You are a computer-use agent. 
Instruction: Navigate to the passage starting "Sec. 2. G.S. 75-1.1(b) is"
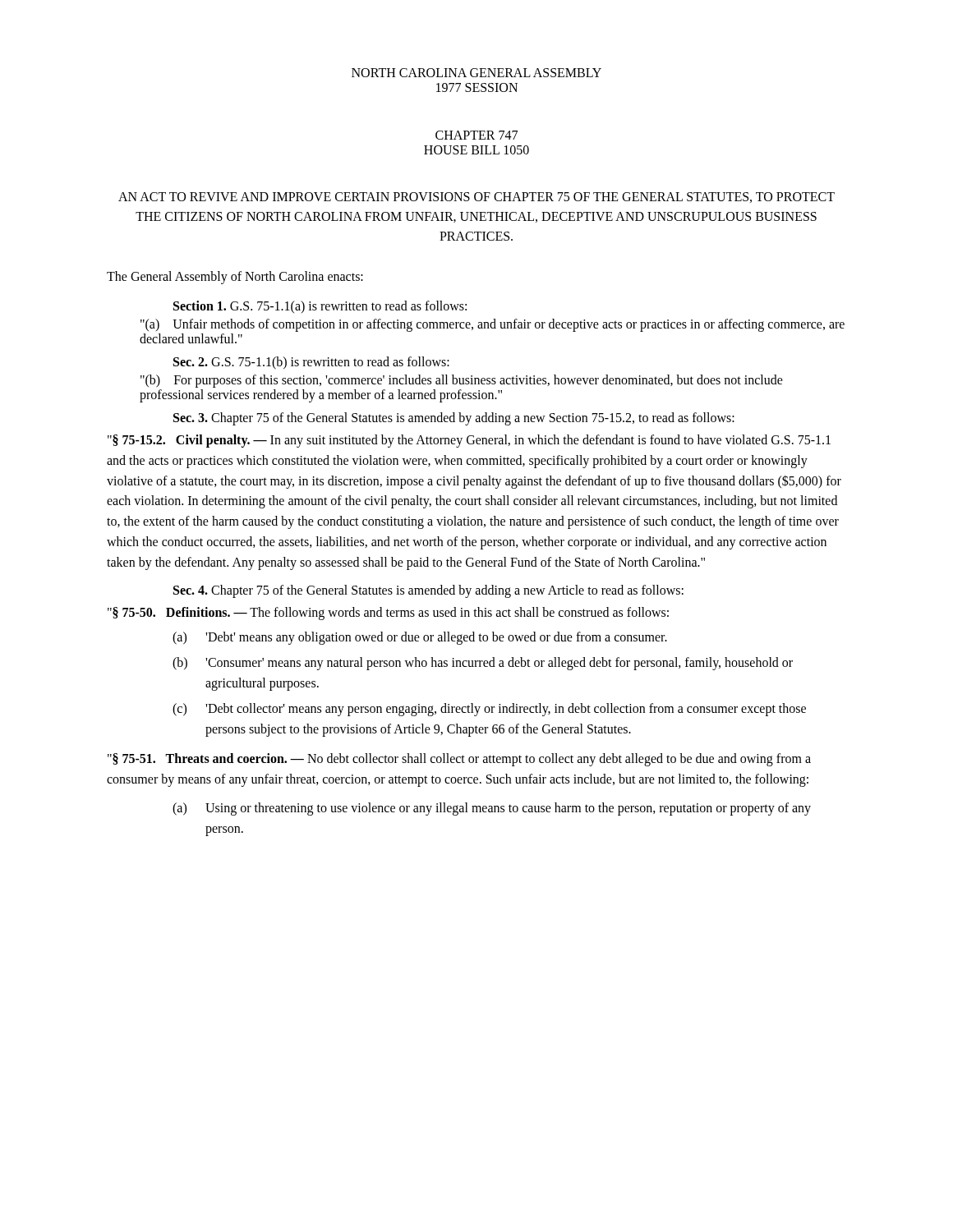(x=311, y=362)
